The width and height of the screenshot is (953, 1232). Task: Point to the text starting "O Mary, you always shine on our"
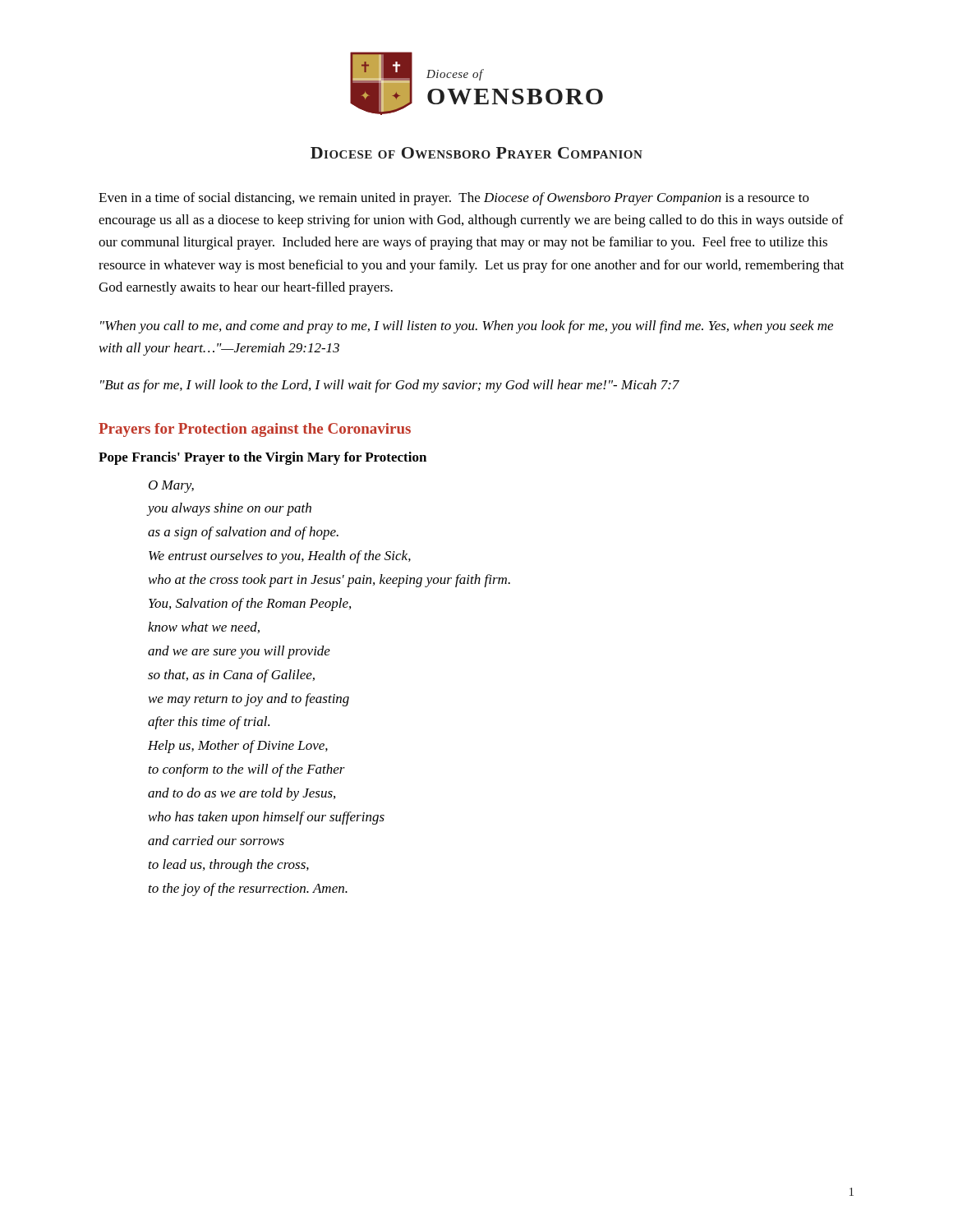[329, 686]
